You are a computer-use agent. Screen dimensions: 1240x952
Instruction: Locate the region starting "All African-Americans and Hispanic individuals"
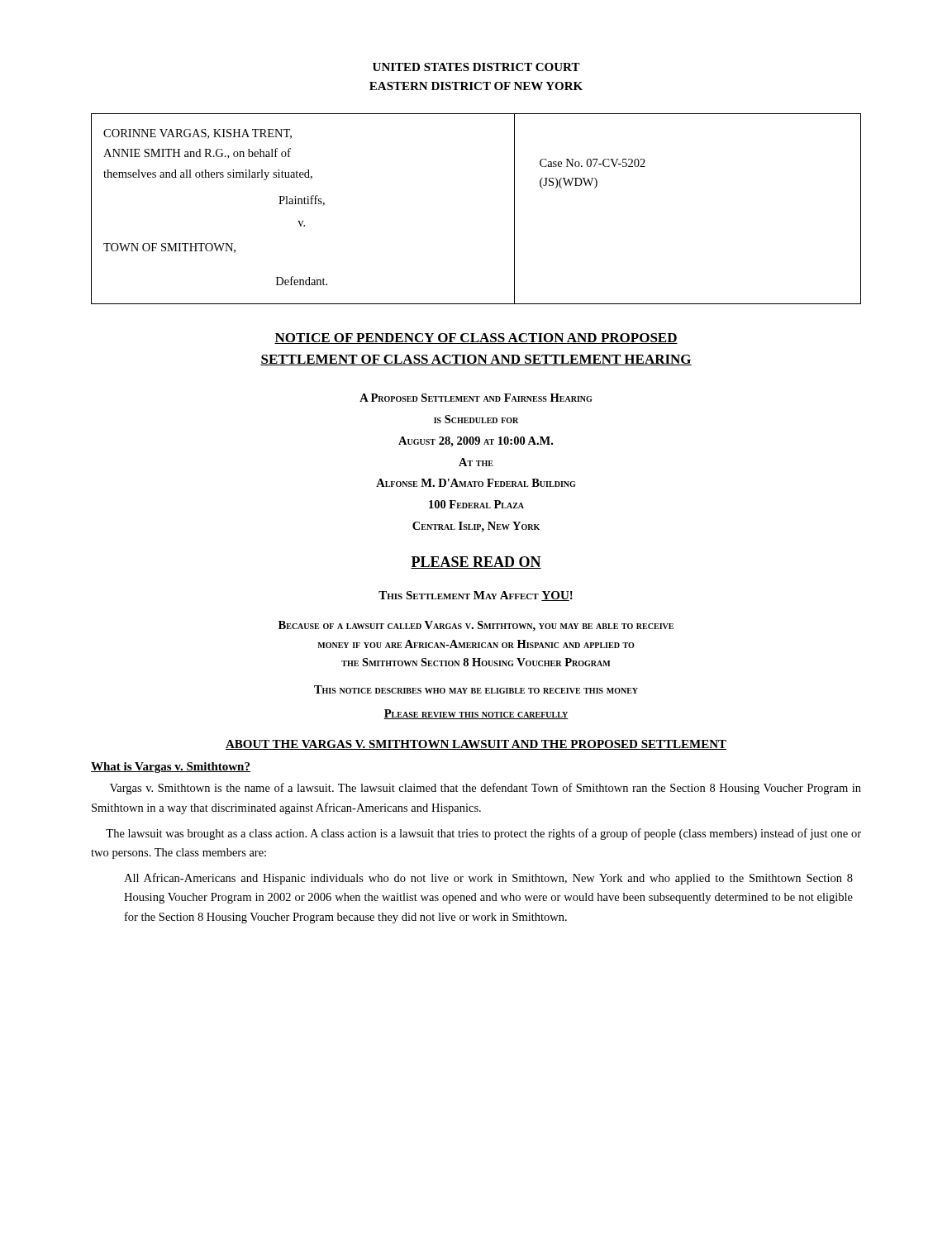coord(488,897)
